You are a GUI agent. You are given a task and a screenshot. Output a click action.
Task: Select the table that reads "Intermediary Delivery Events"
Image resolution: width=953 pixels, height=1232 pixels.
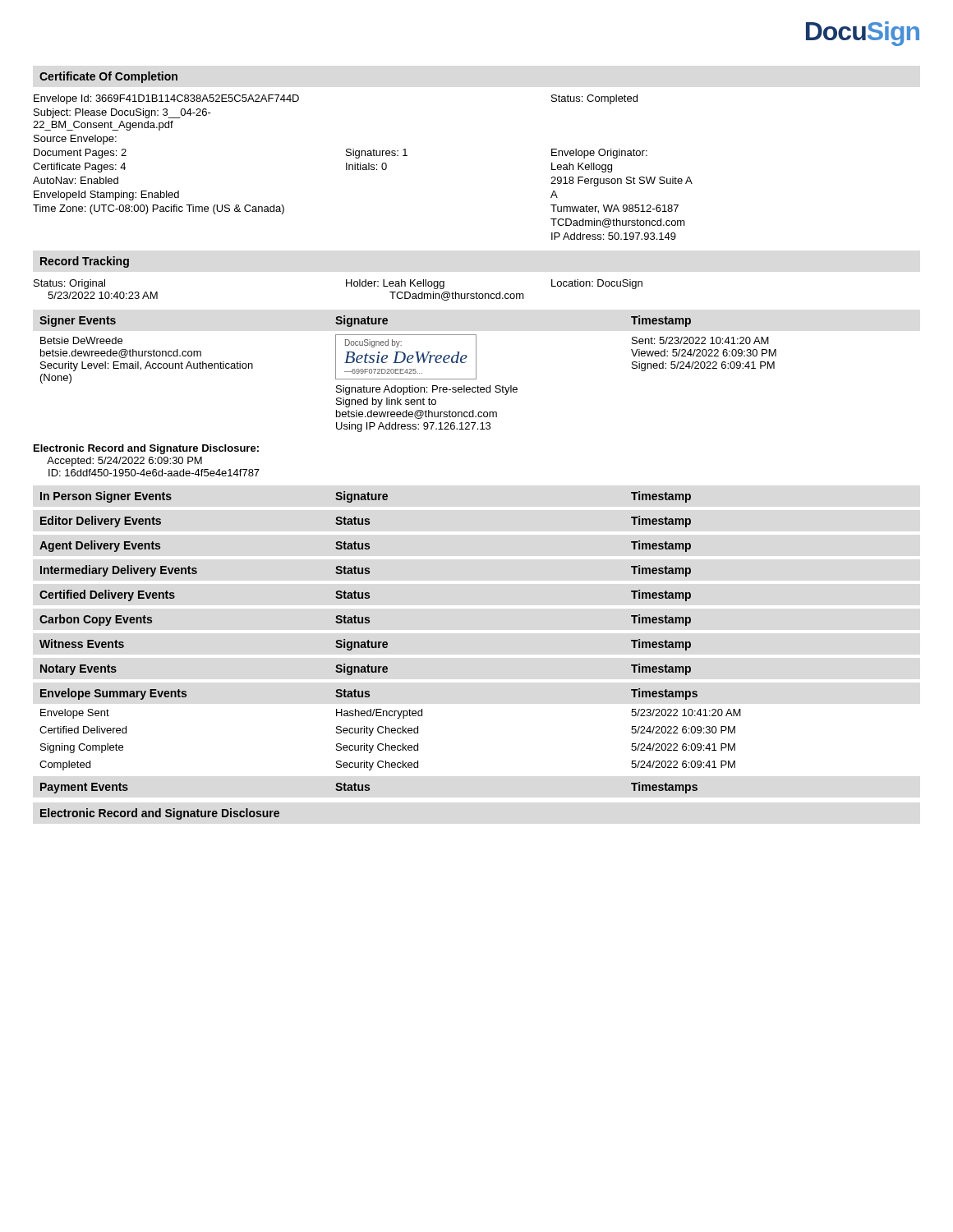[476, 570]
